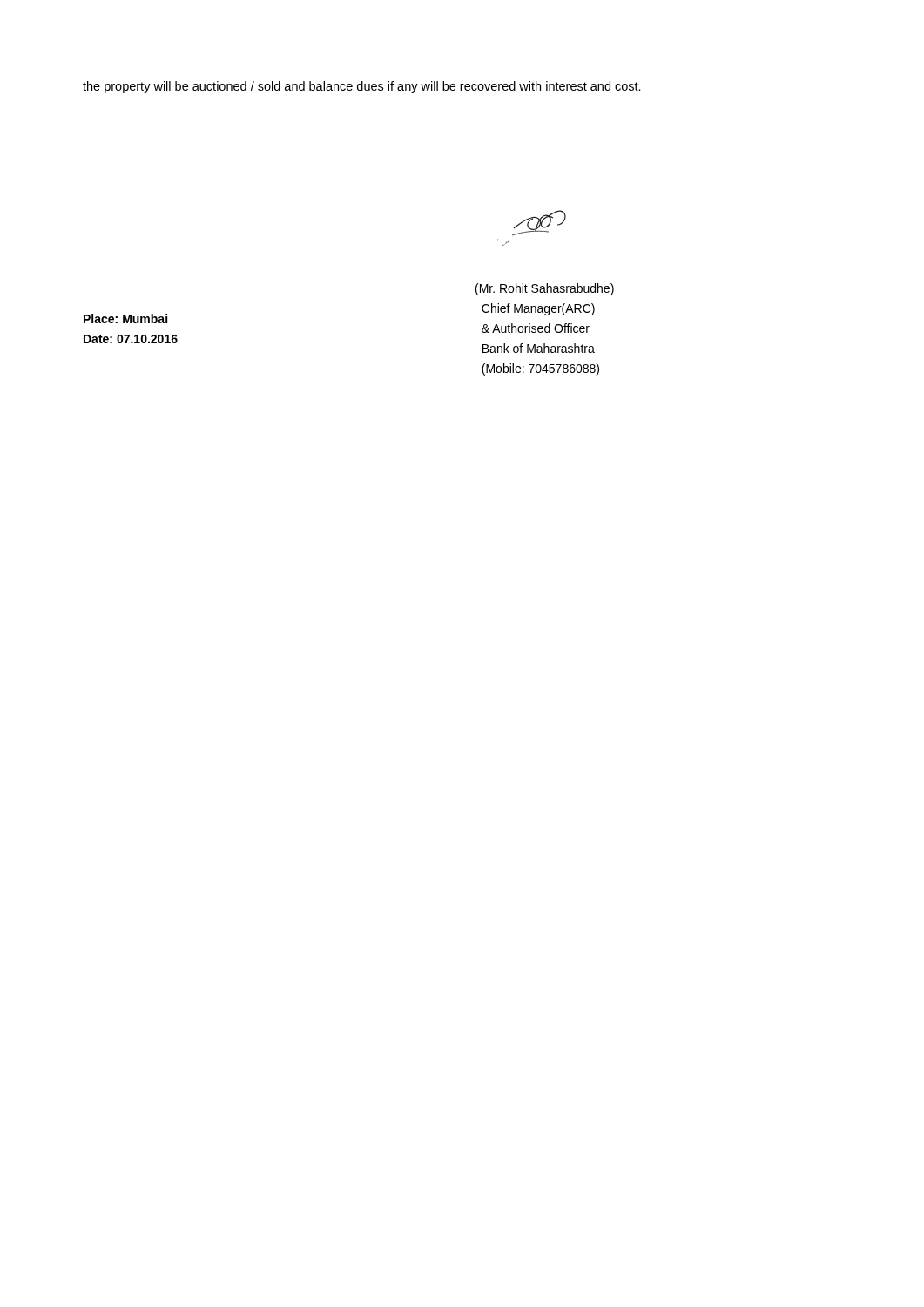Find the region starting "(Mr. Rohit Sahasrabudhe) Chief Manager(ARC) &"
The width and height of the screenshot is (924, 1307).
point(544,329)
